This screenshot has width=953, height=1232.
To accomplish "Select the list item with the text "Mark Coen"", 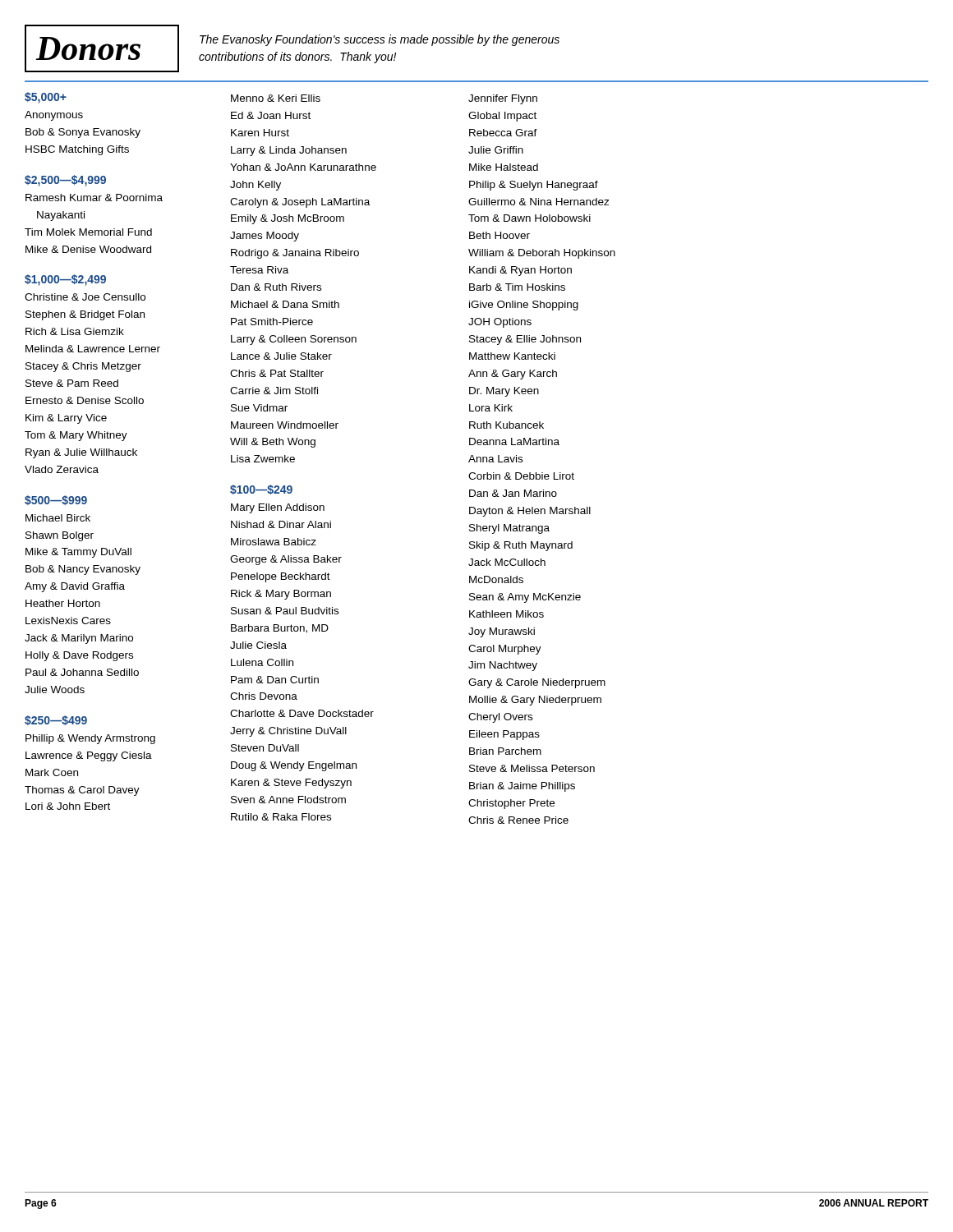I will tap(52, 772).
